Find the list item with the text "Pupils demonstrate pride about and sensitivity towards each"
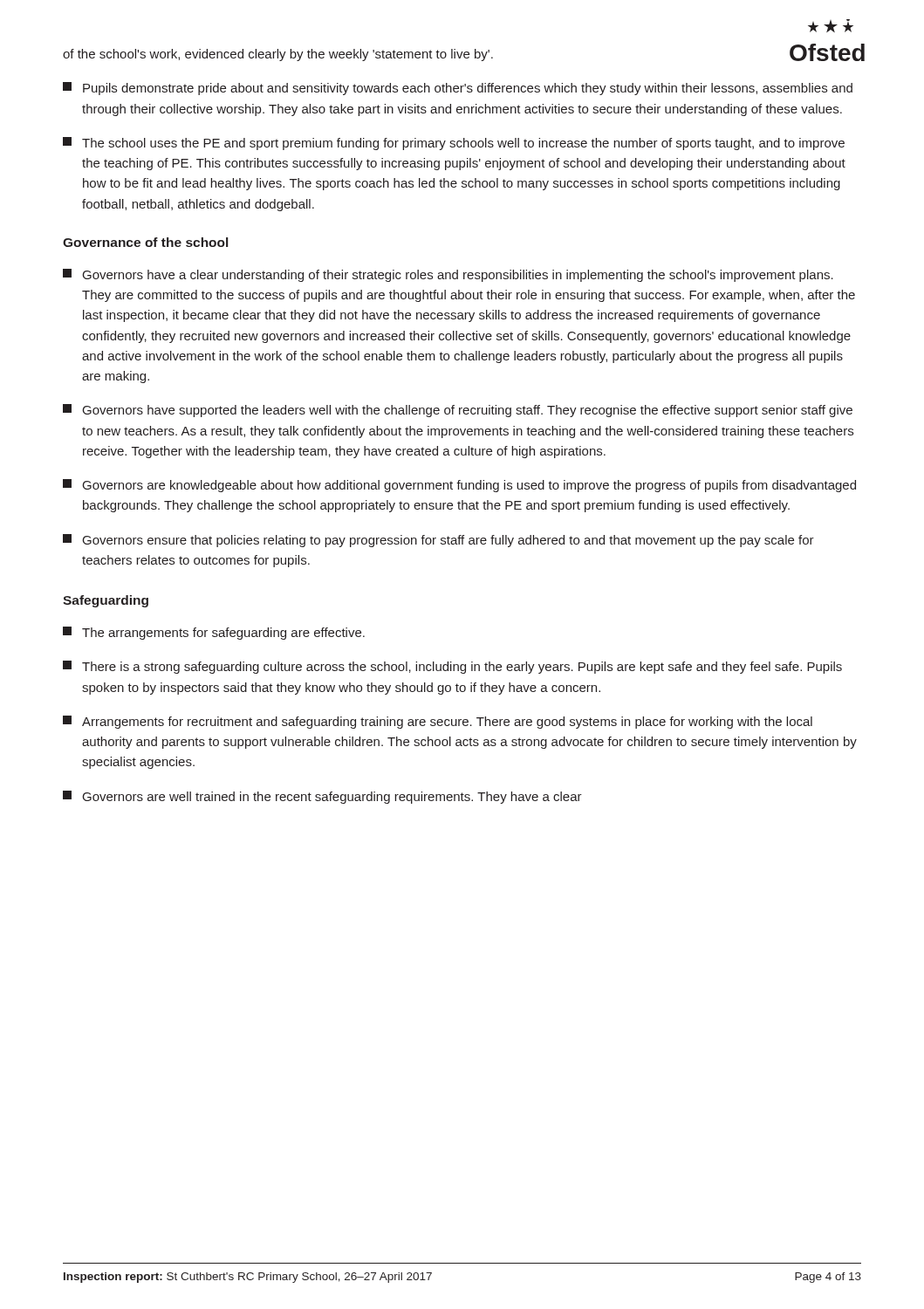The width and height of the screenshot is (924, 1309). tap(462, 98)
